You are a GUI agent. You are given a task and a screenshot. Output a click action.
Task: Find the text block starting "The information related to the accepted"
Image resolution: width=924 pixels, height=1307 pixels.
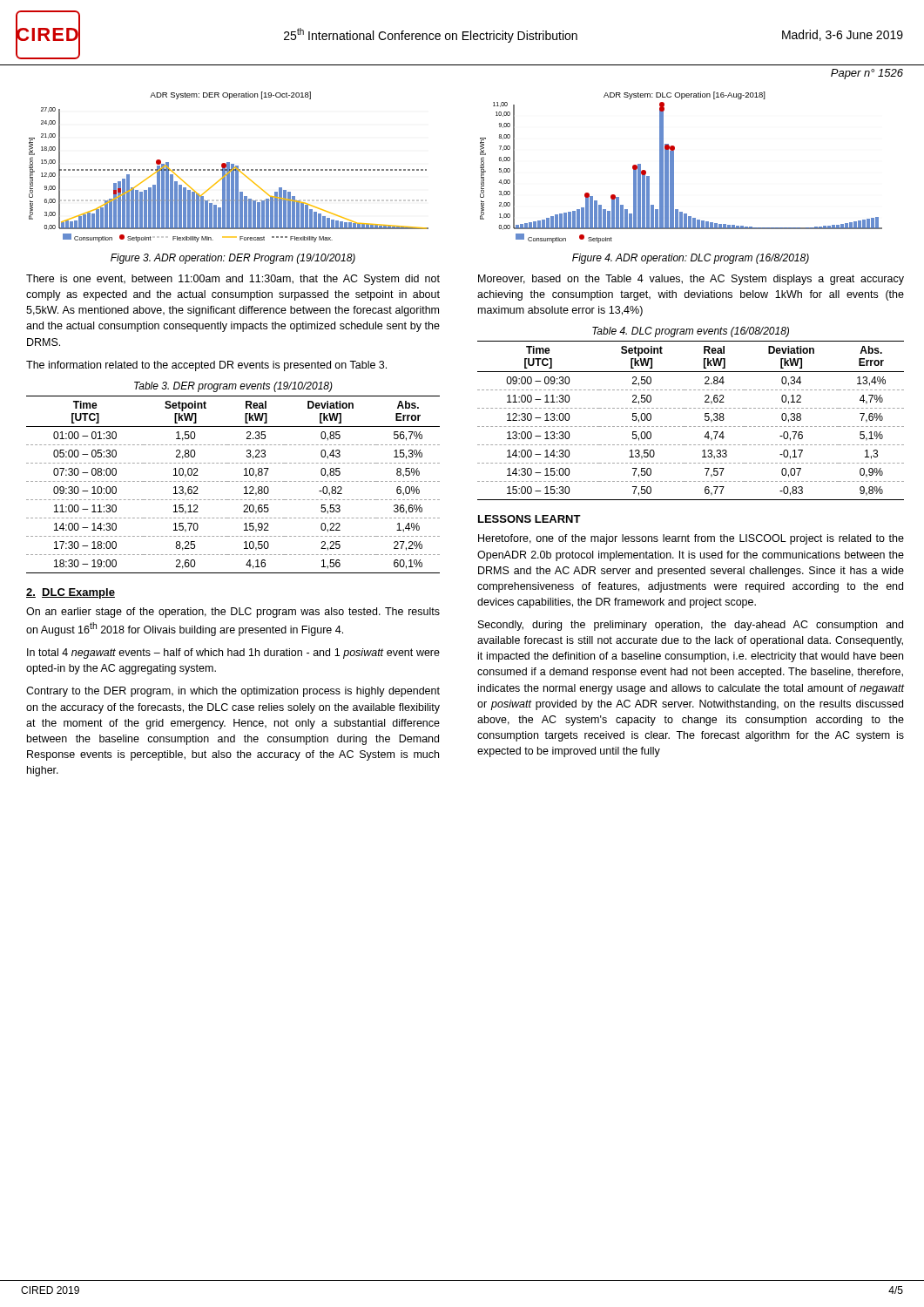(207, 365)
